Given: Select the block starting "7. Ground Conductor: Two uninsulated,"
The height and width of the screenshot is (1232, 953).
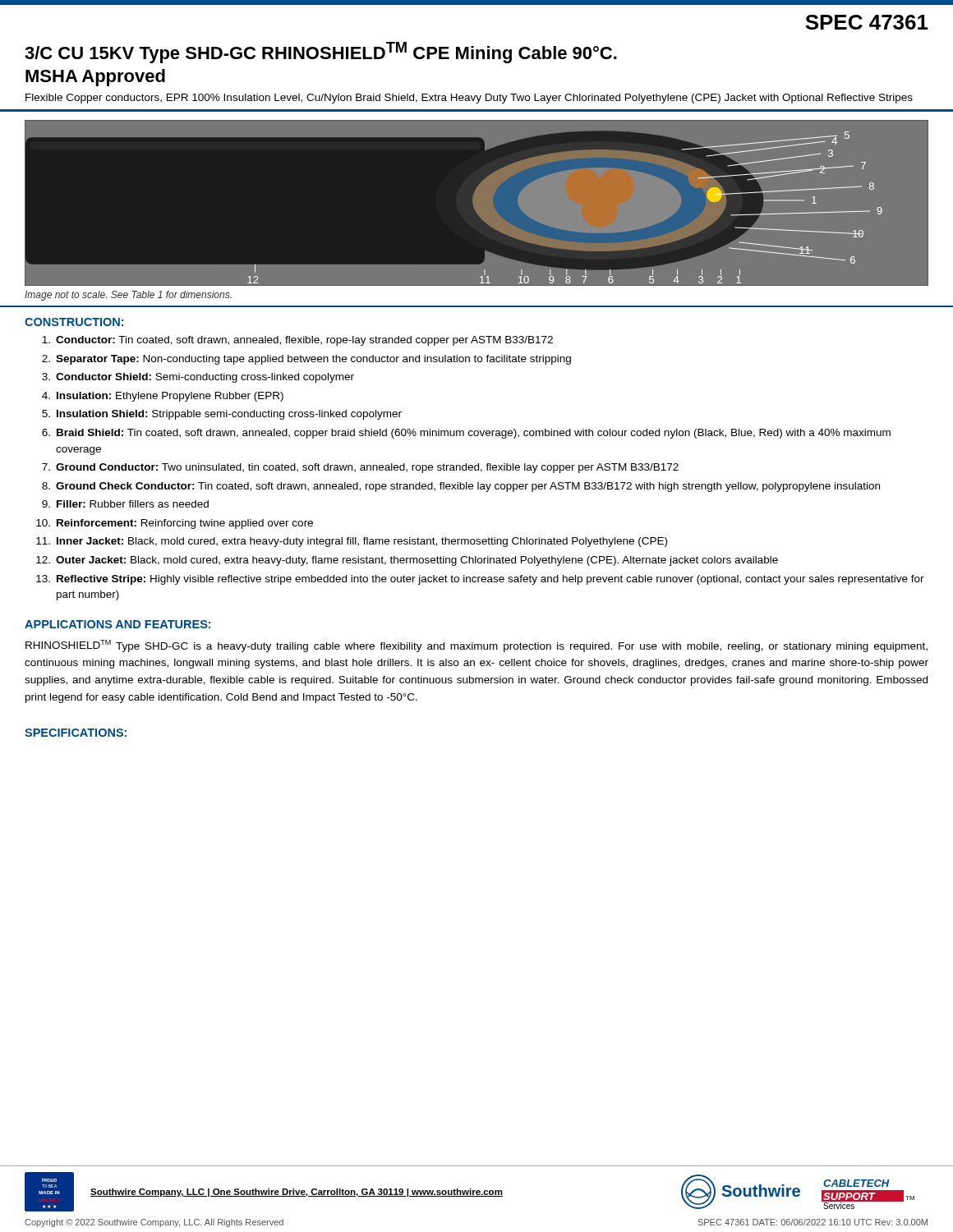Looking at the screenshot, I should click(x=476, y=467).
